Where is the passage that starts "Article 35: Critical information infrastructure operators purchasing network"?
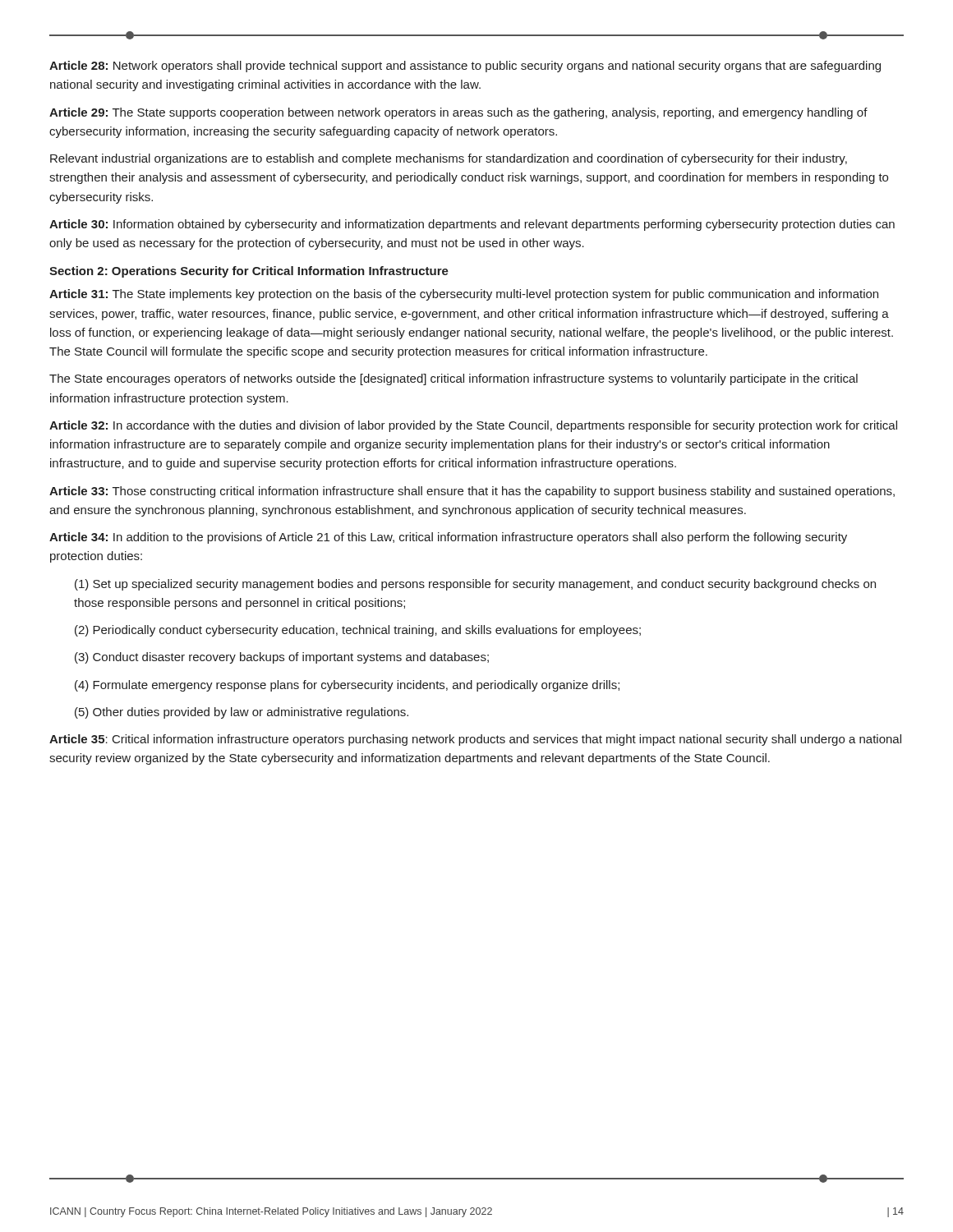953x1232 pixels. pyautogui.click(x=476, y=748)
